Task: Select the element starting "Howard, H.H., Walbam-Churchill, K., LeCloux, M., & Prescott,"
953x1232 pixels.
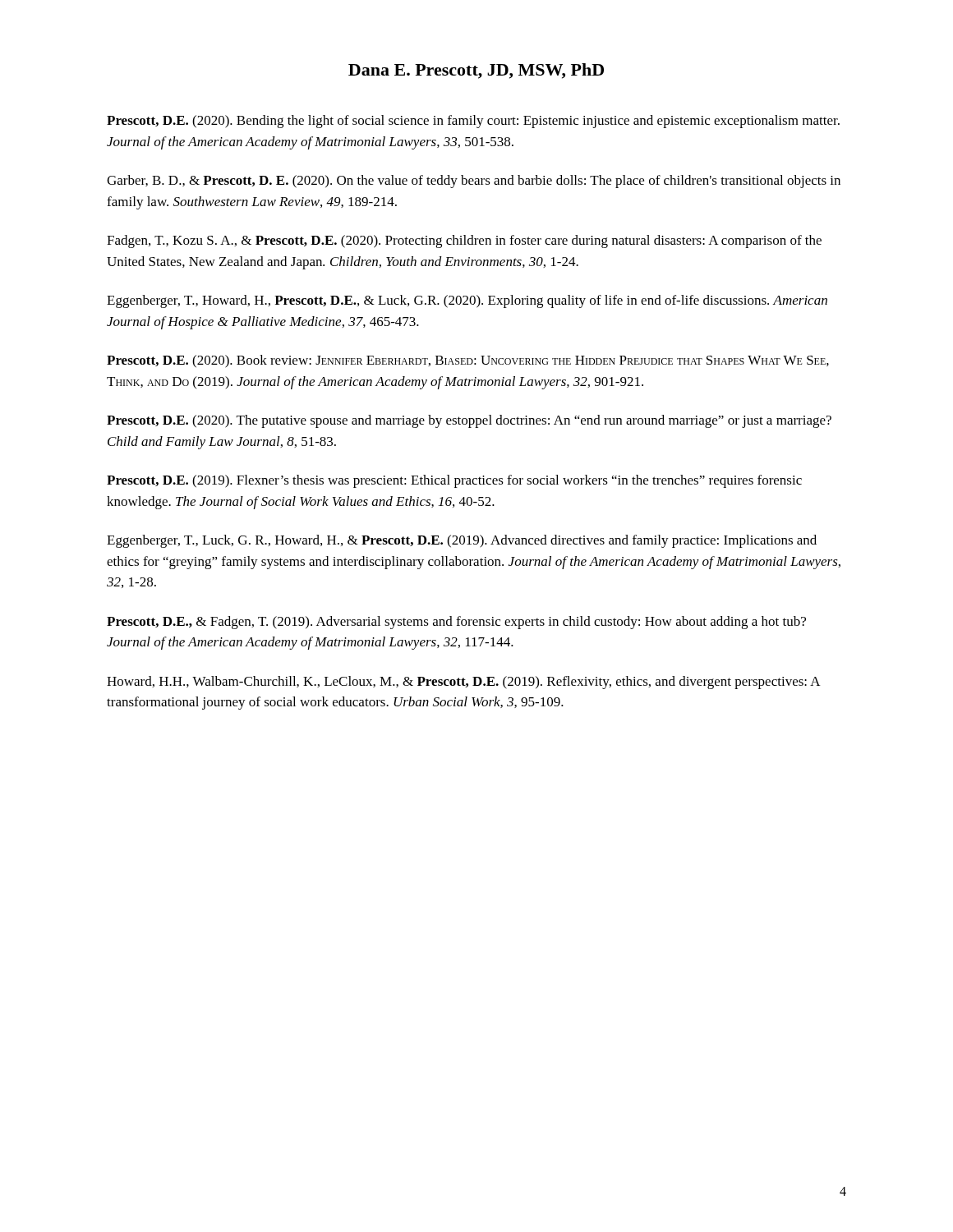Action: click(463, 691)
